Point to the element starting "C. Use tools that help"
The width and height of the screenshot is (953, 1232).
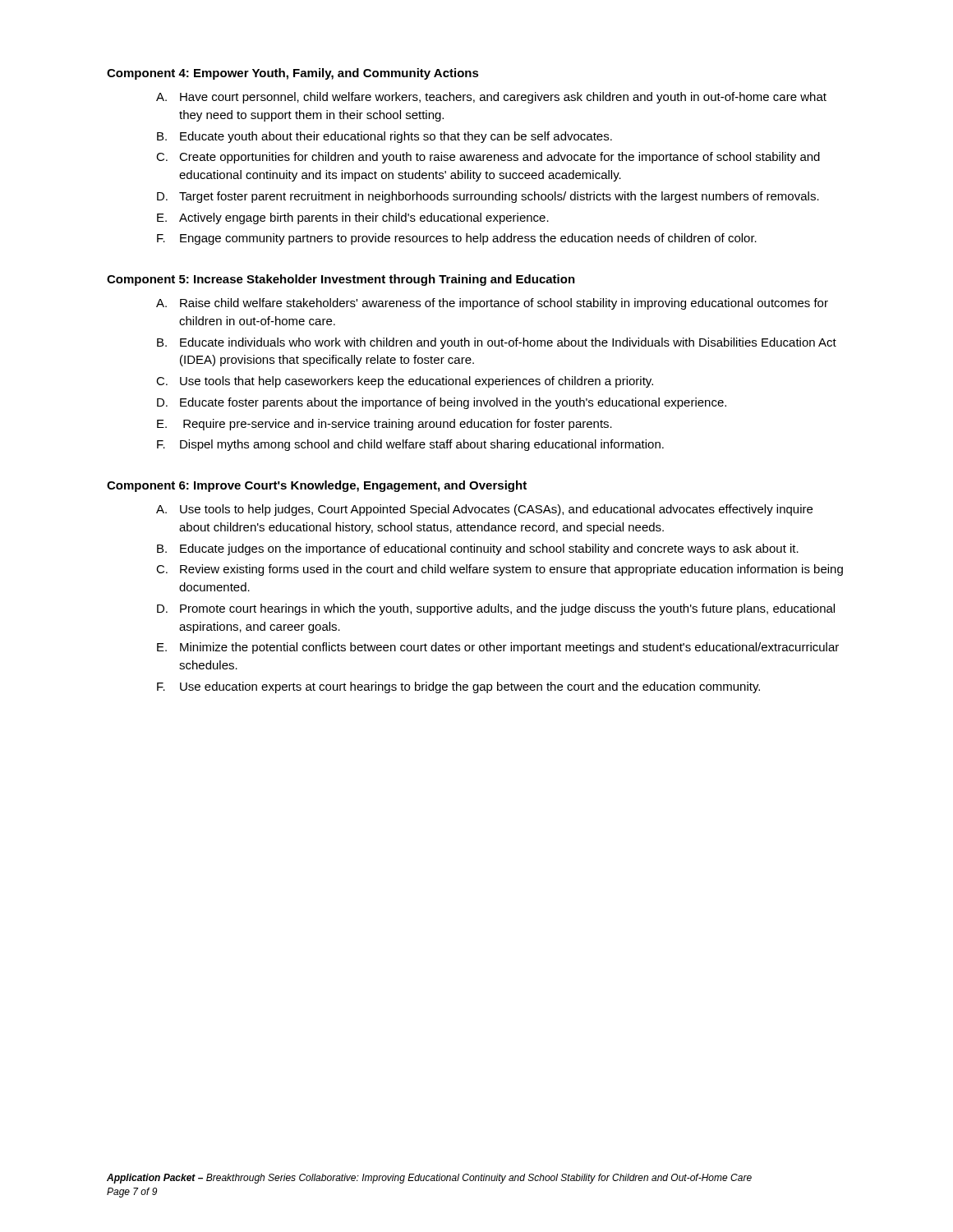tap(501, 381)
